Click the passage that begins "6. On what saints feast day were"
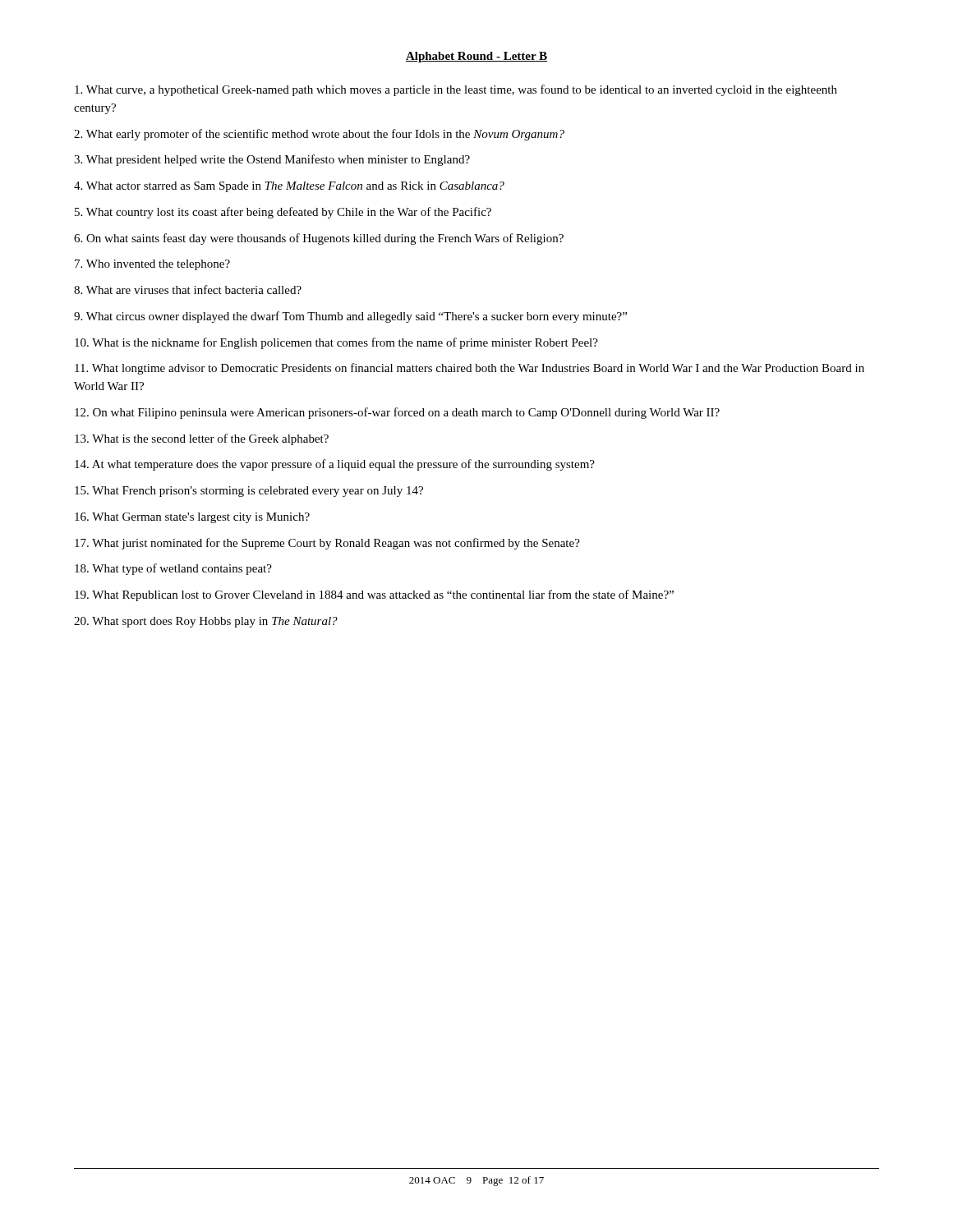Image resolution: width=953 pixels, height=1232 pixels. [319, 238]
